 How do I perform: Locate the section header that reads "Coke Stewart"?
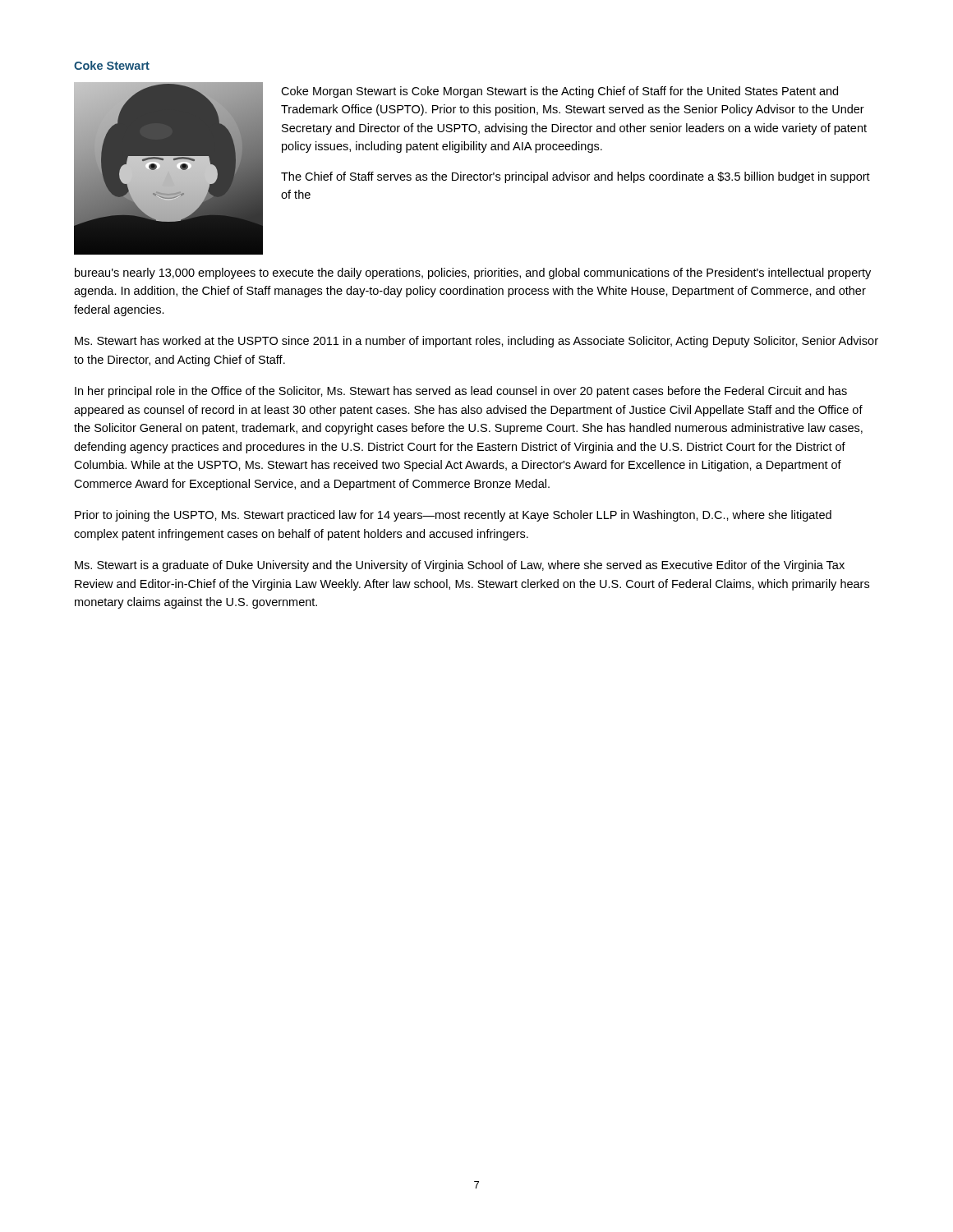click(112, 66)
